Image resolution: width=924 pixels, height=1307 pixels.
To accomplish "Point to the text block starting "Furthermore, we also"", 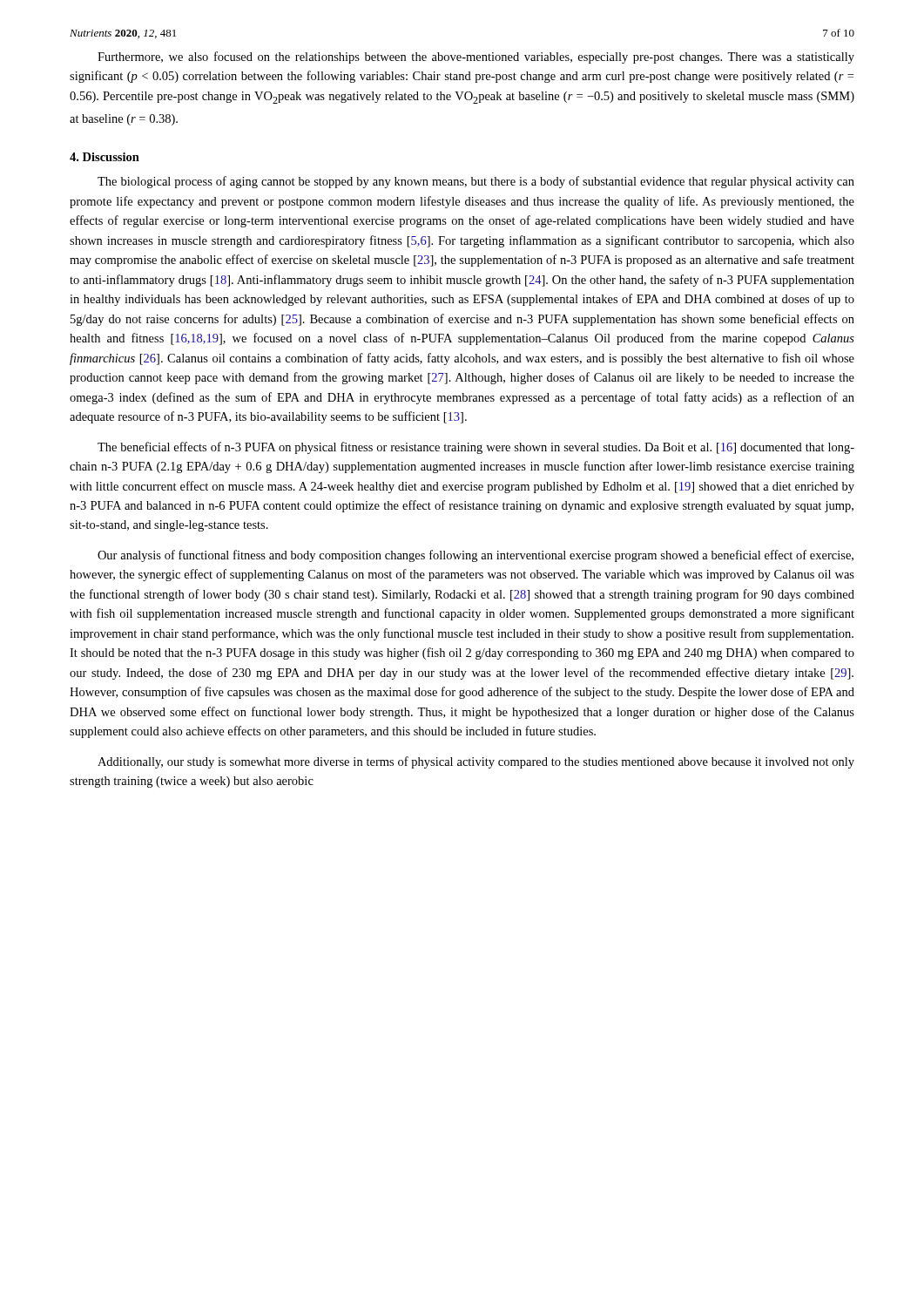I will [462, 88].
